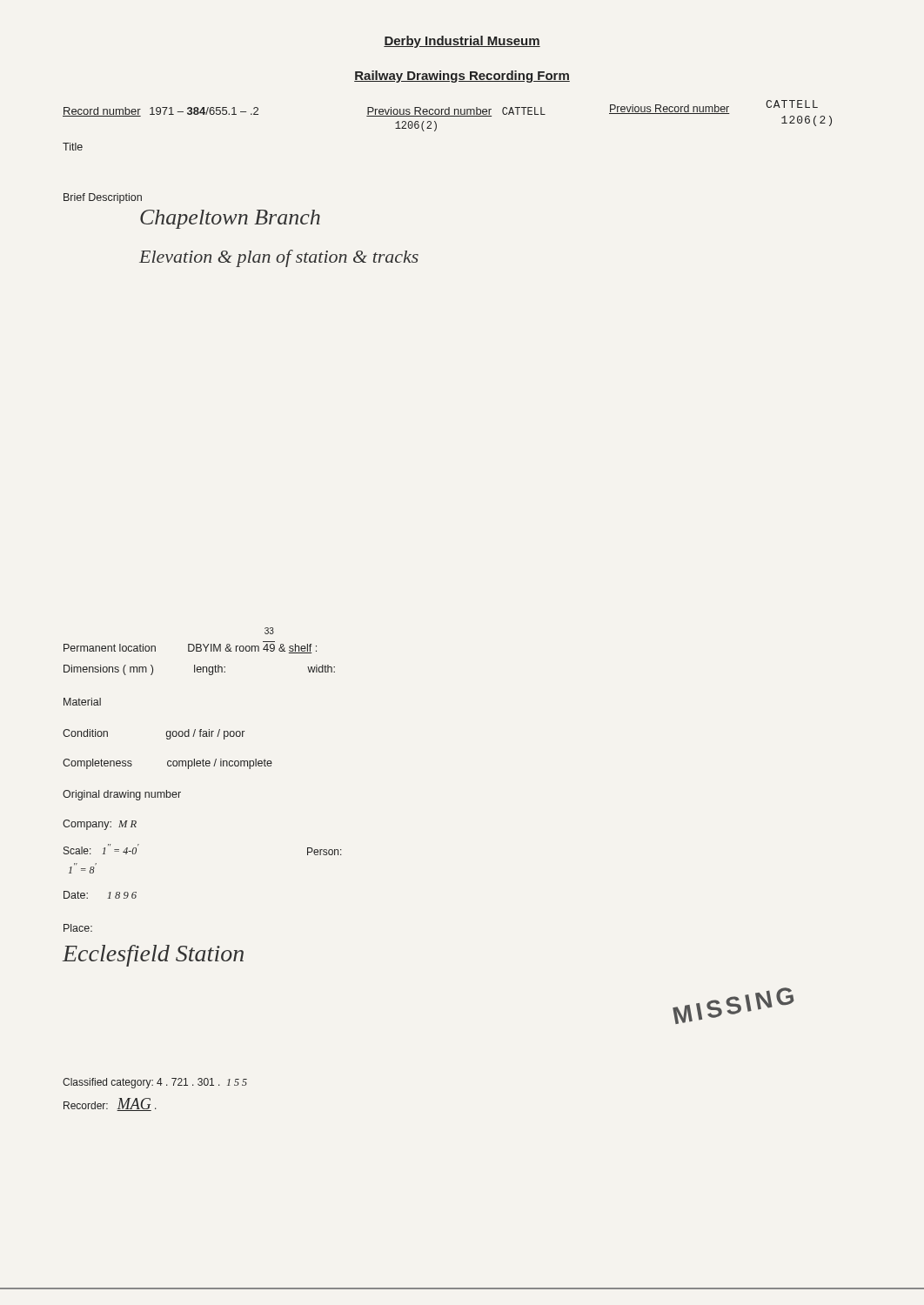Locate the text block containing "Classified category: 4 . 721 . 301"
The image size is (924, 1305).
coord(155,1095)
